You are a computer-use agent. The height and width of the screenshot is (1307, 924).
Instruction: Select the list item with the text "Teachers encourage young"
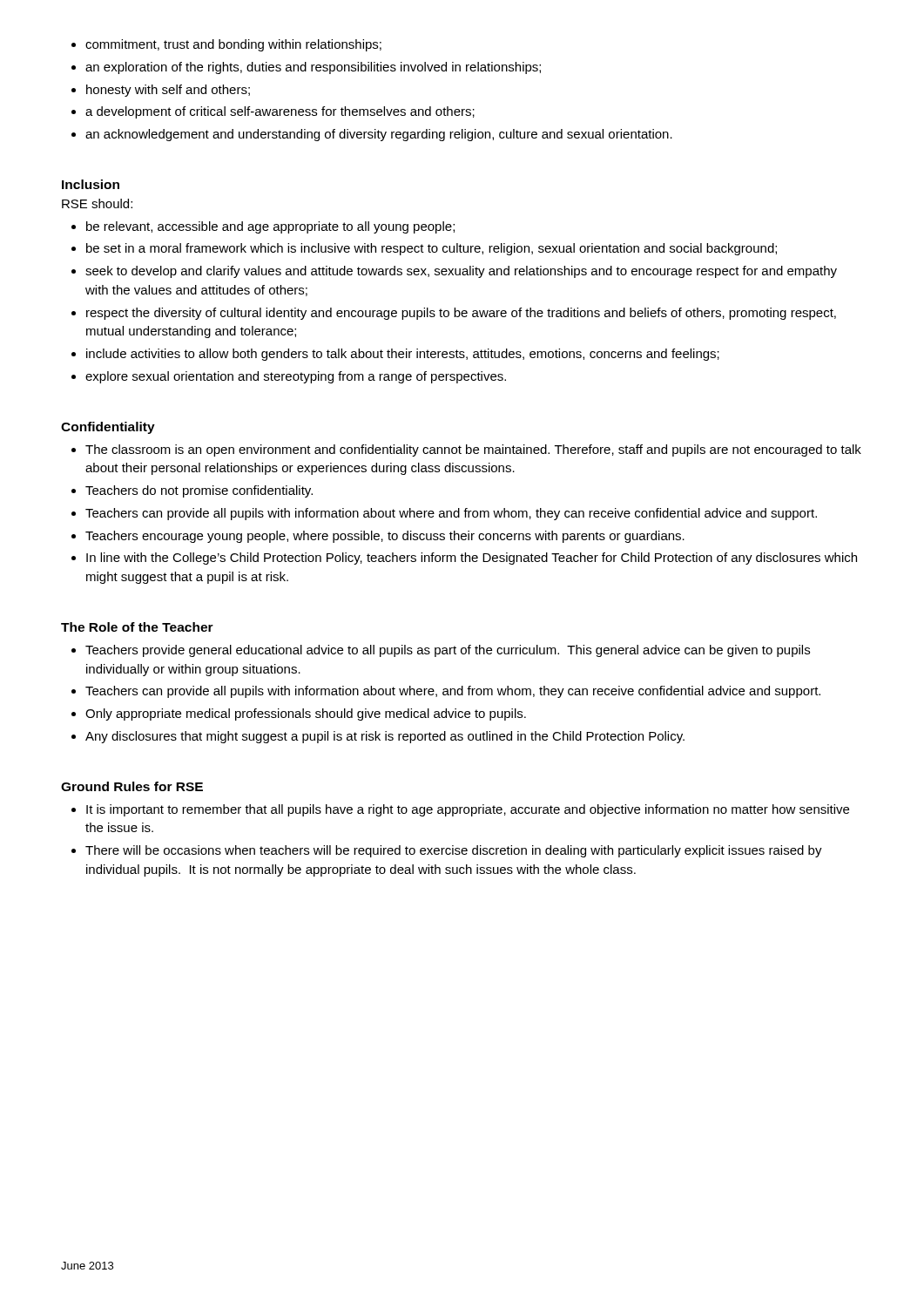coord(385,535)
